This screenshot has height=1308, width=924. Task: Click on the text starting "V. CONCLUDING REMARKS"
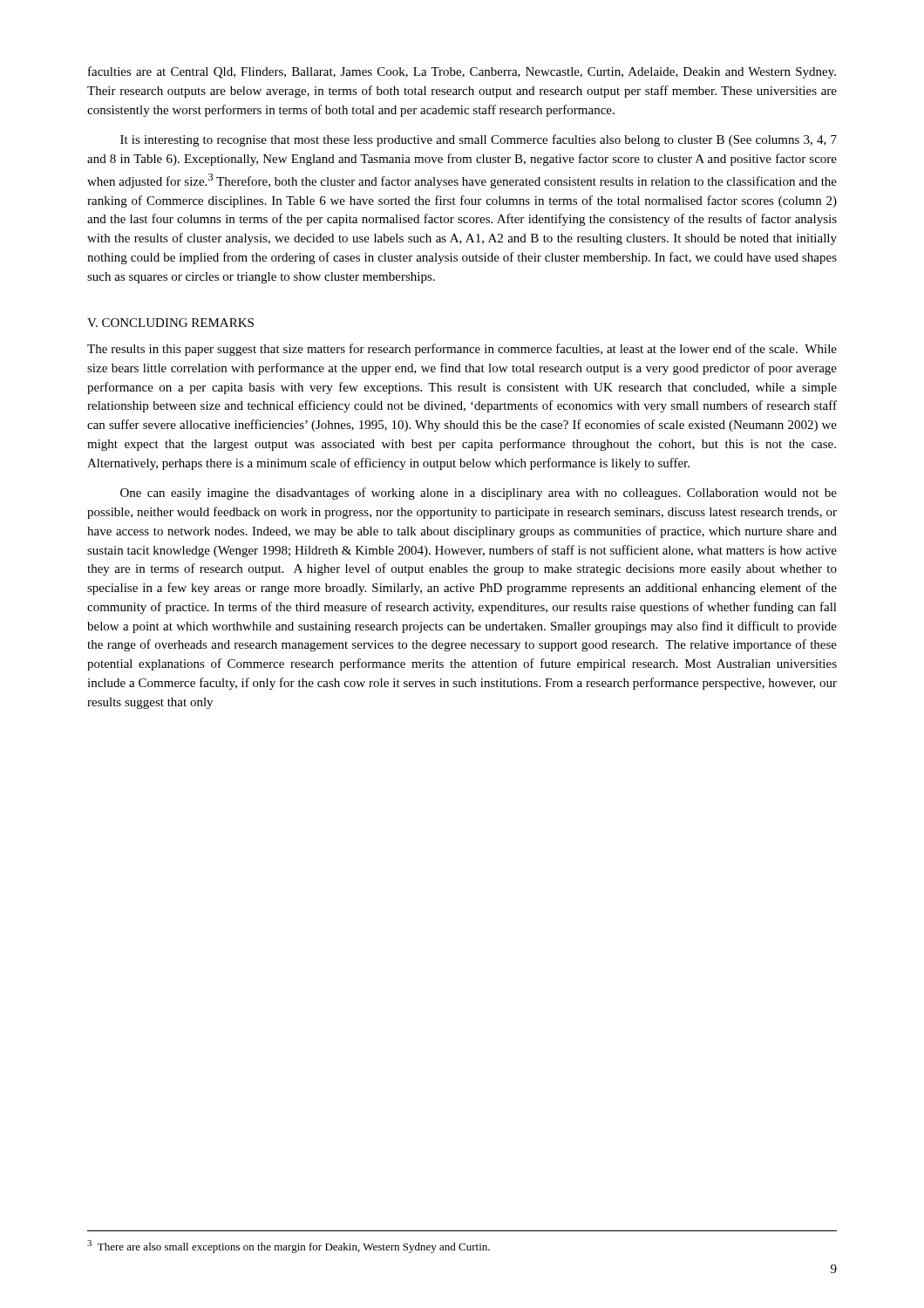click(x=170, y=323)
